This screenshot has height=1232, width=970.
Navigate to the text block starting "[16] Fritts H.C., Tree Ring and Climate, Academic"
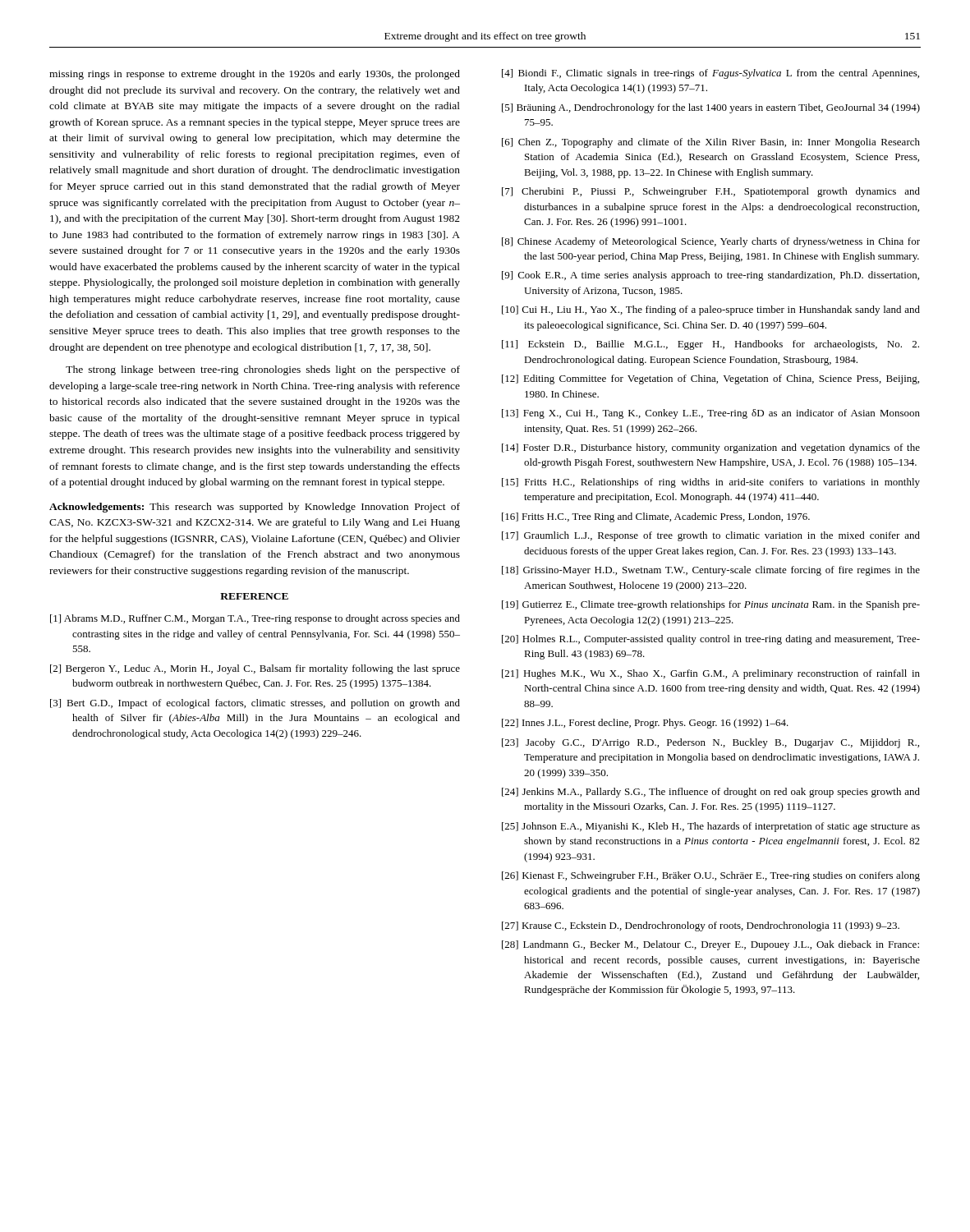pos(656,516)
